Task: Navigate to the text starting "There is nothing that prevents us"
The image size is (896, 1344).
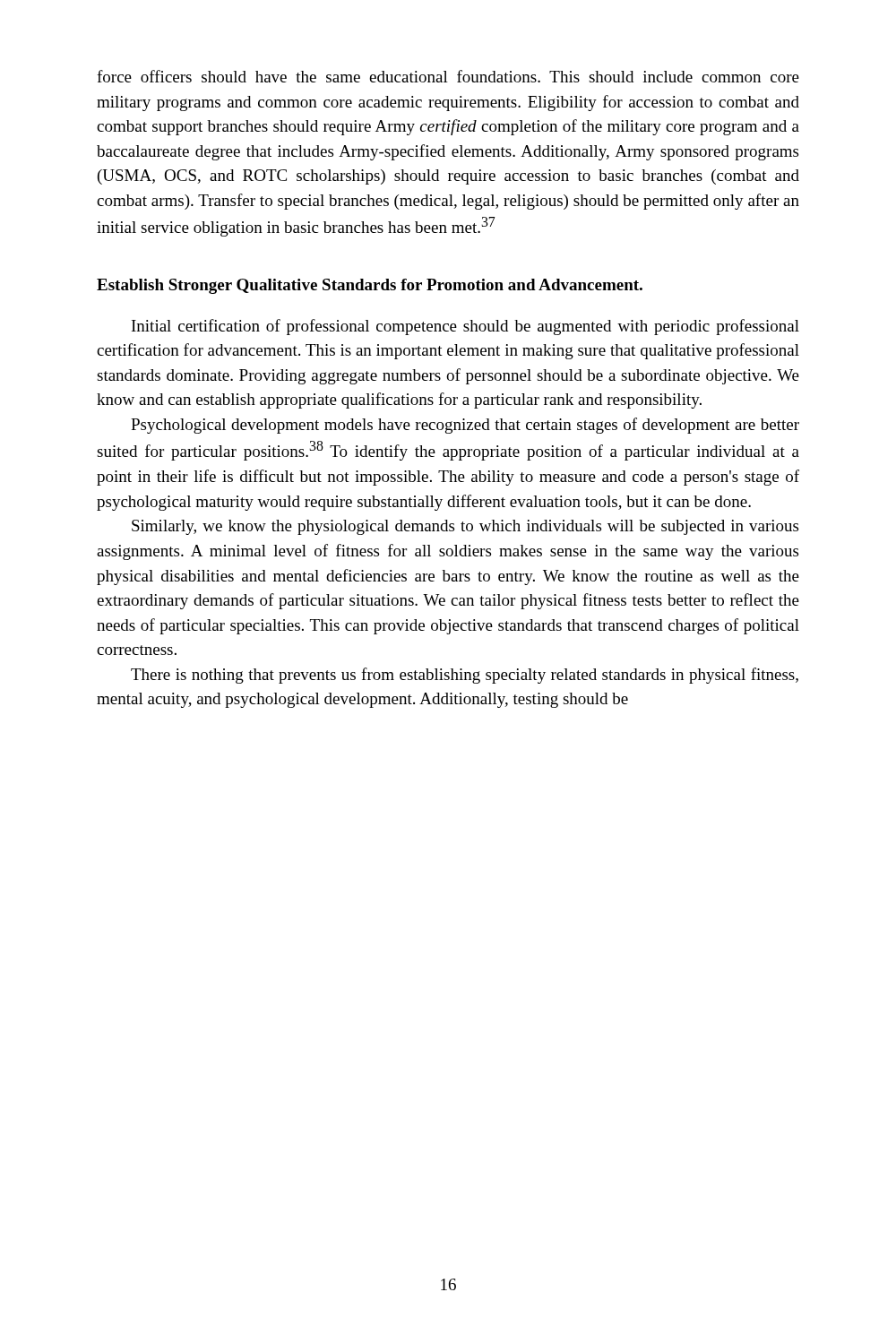Action: click(x=448, y=686)
